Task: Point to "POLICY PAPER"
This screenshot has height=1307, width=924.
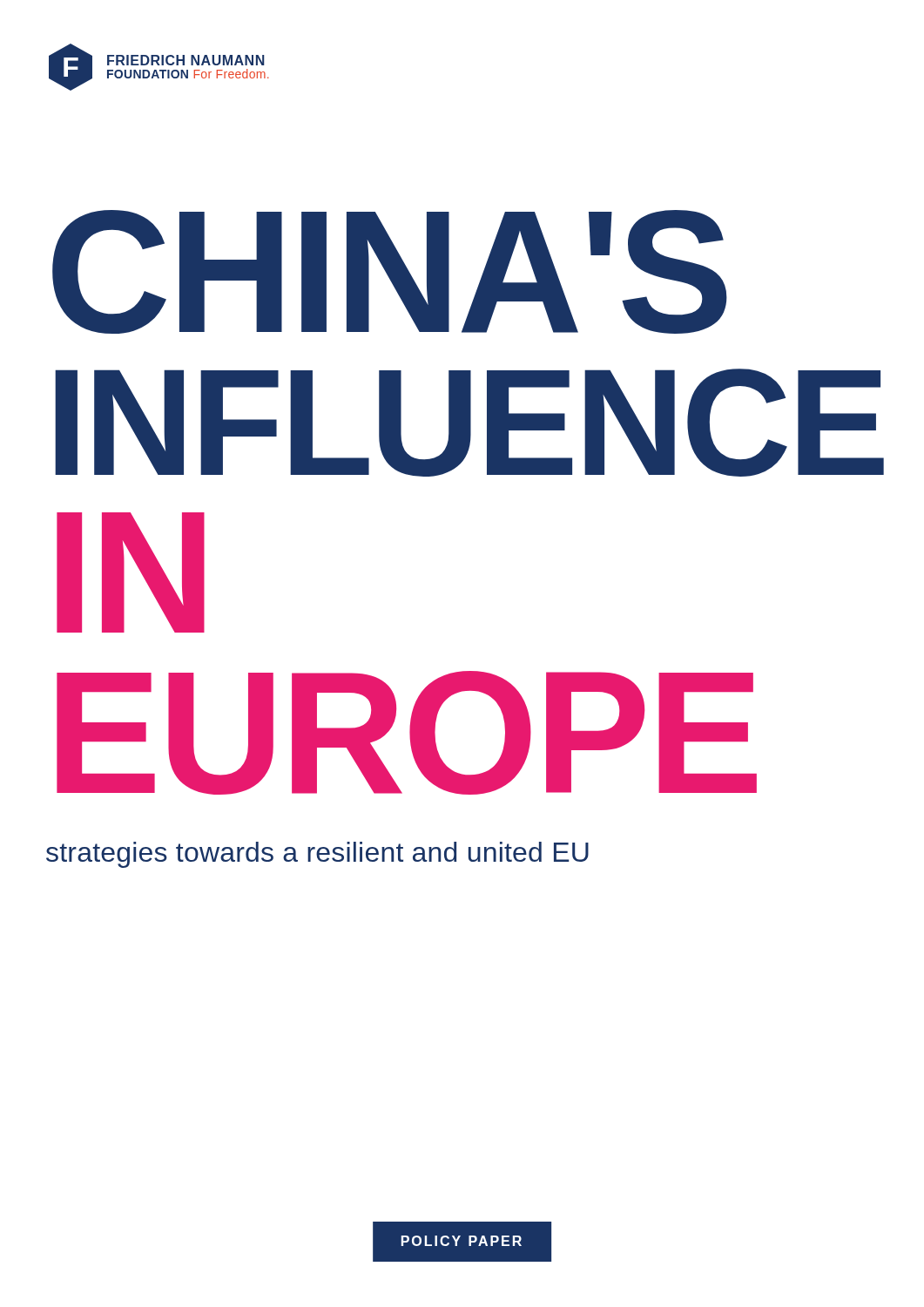Action: pyautogui.click(x=462, y=1241)
